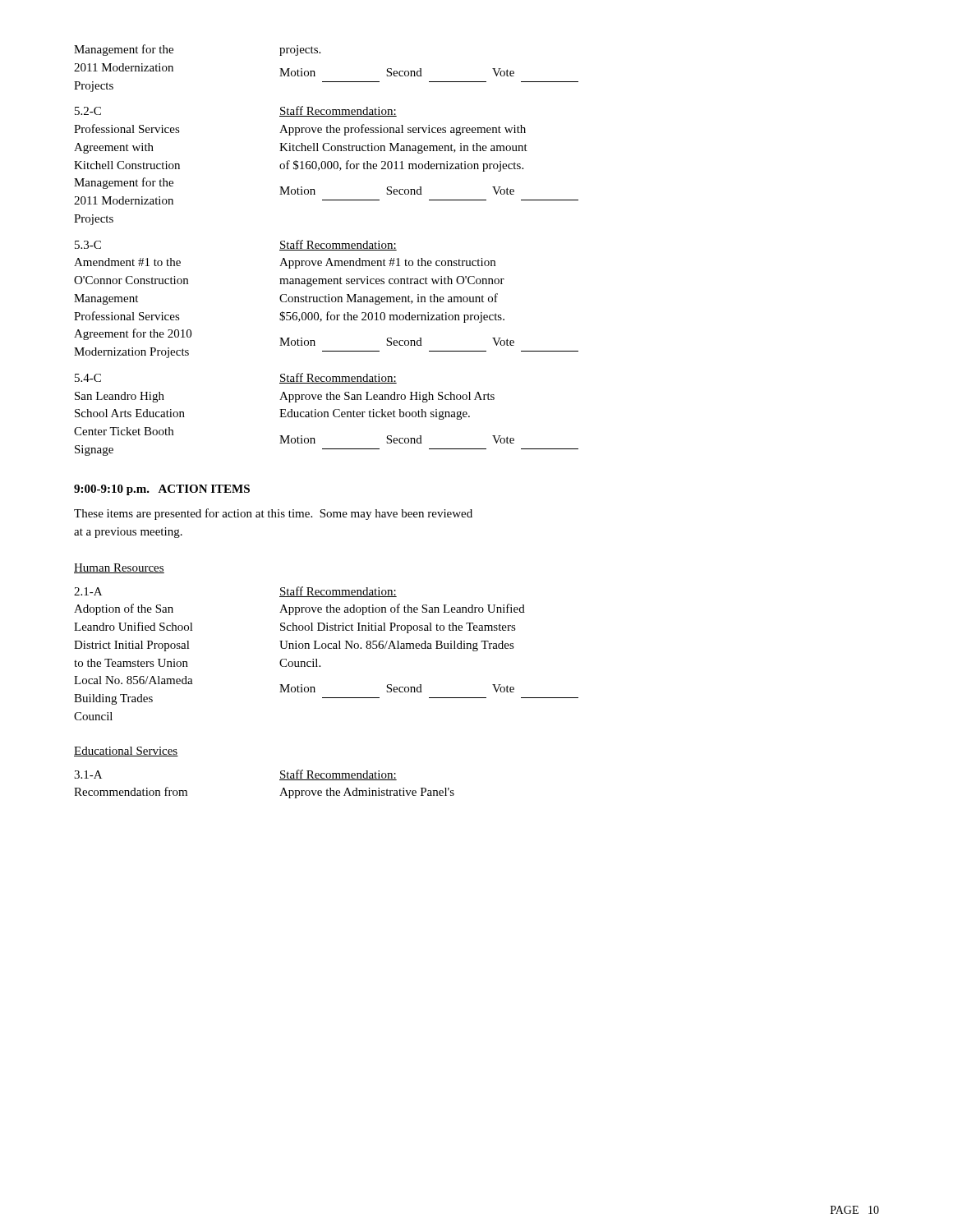Select the element starting "5.3-C Amendment #1"
Image resolution: width=953 pixels, height=1232 pixels.
click(x=476, y=299)
